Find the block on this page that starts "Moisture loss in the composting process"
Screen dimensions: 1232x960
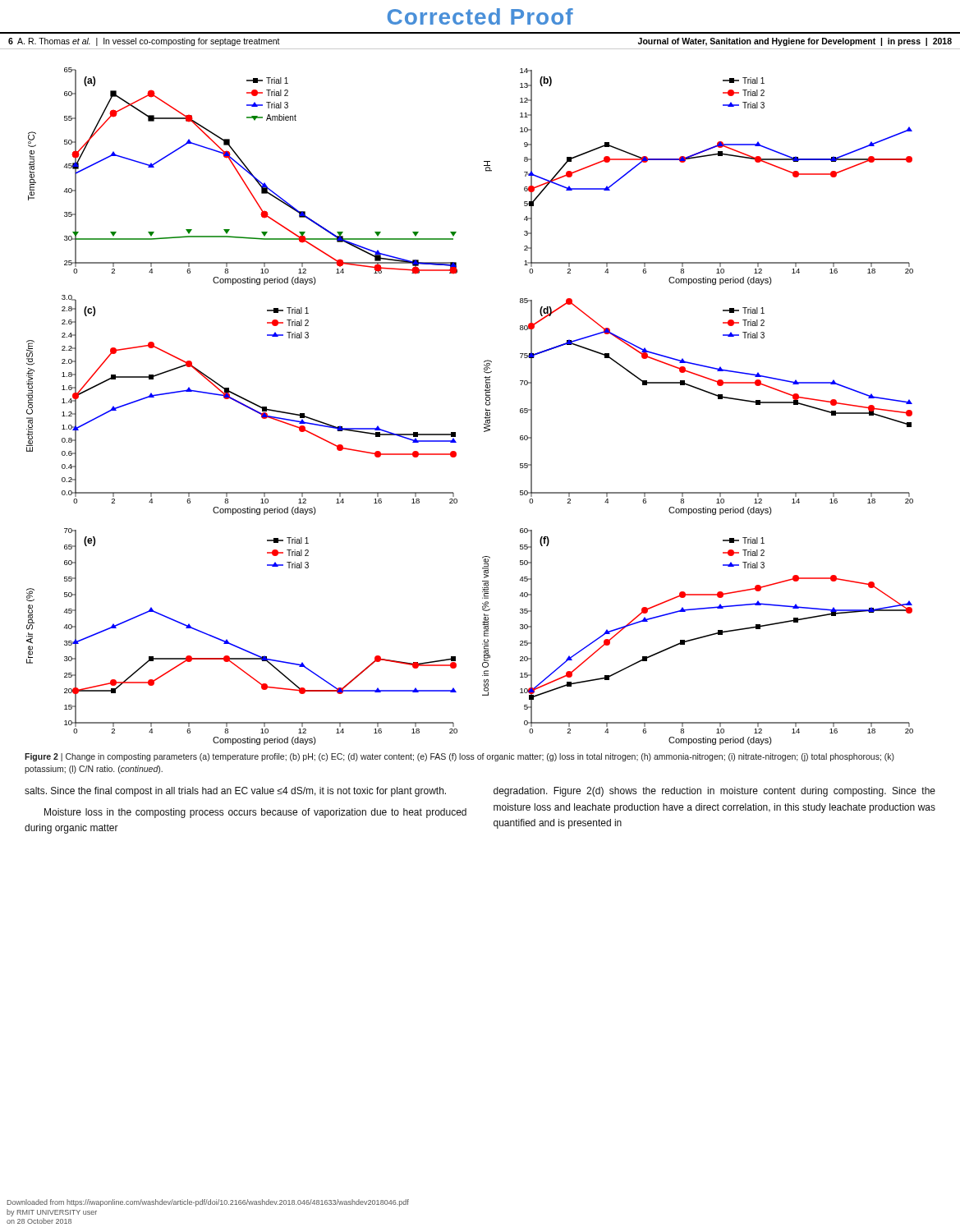point(246,820)
